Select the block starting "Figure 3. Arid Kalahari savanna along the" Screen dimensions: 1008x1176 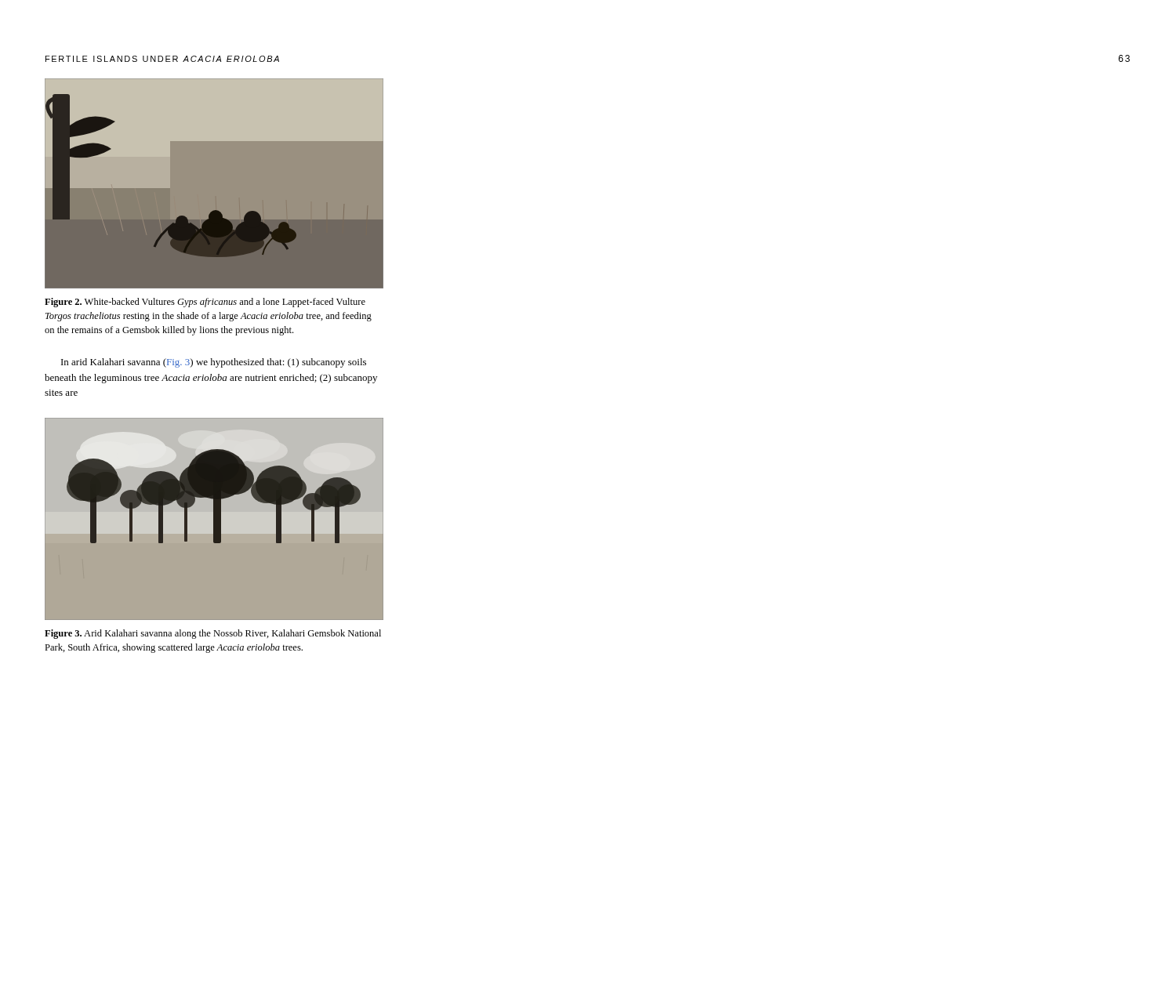213,640
